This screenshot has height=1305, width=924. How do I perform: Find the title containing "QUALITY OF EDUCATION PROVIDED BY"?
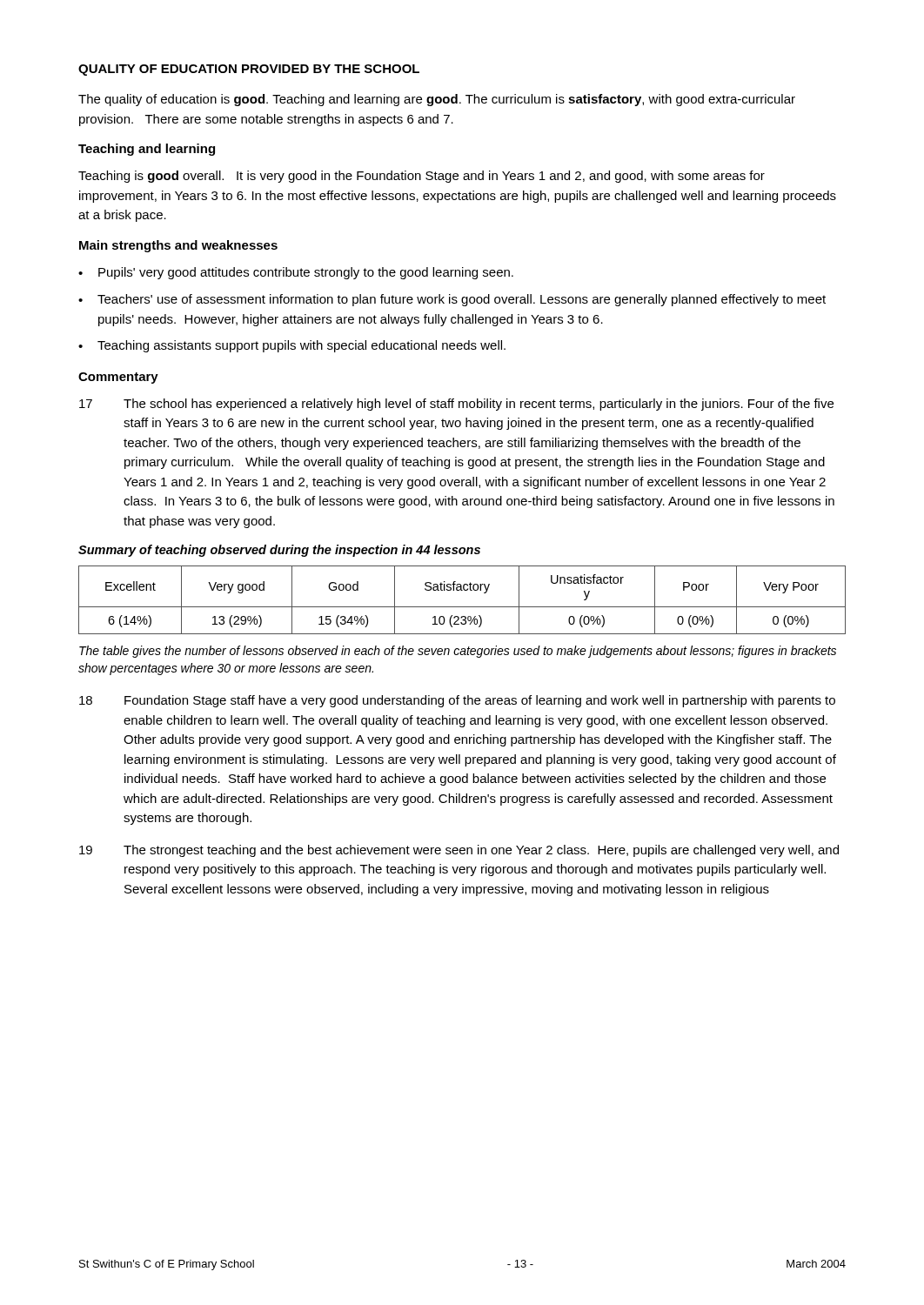[x=249, y=68]
